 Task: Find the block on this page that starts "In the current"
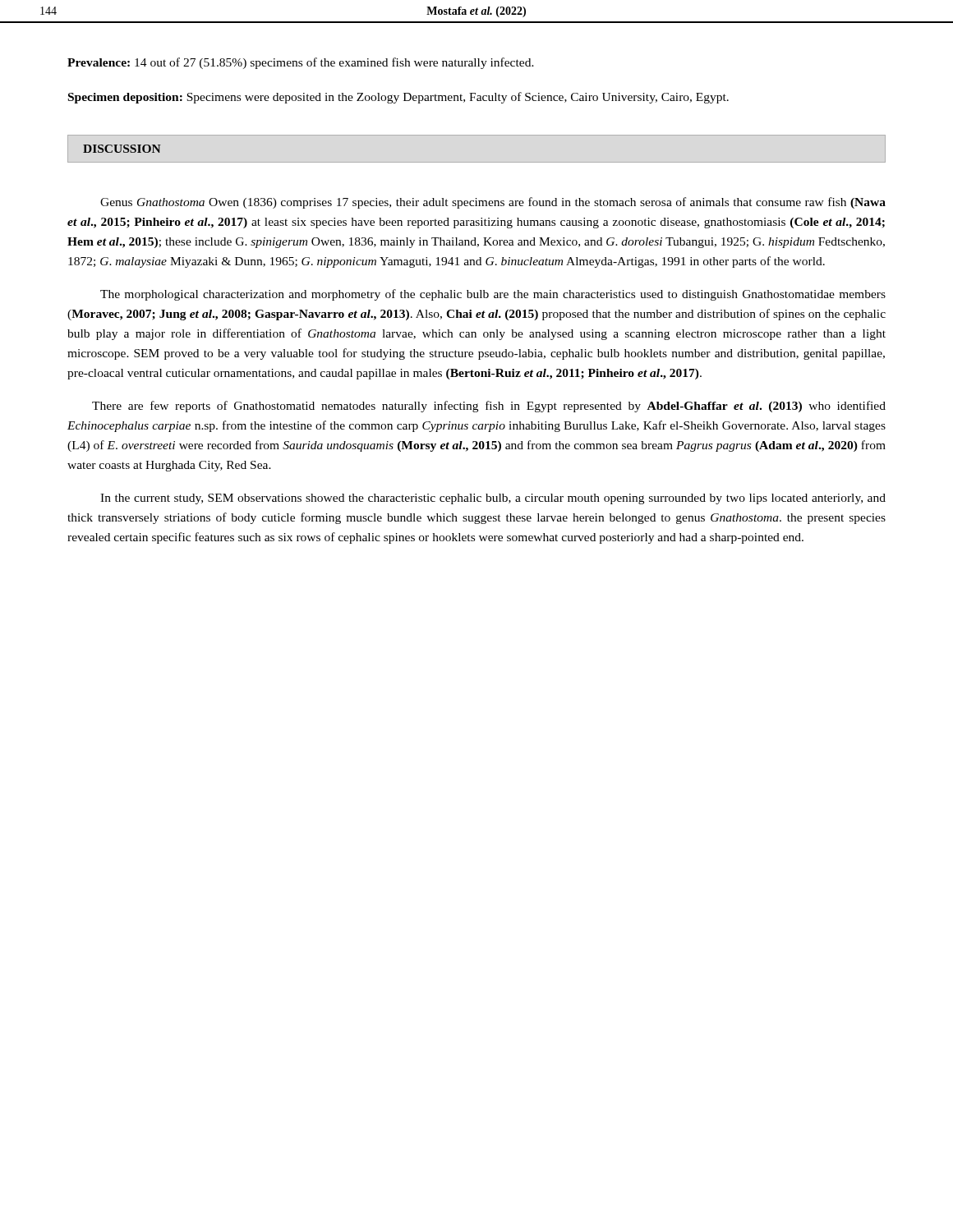tap(476, 517)
